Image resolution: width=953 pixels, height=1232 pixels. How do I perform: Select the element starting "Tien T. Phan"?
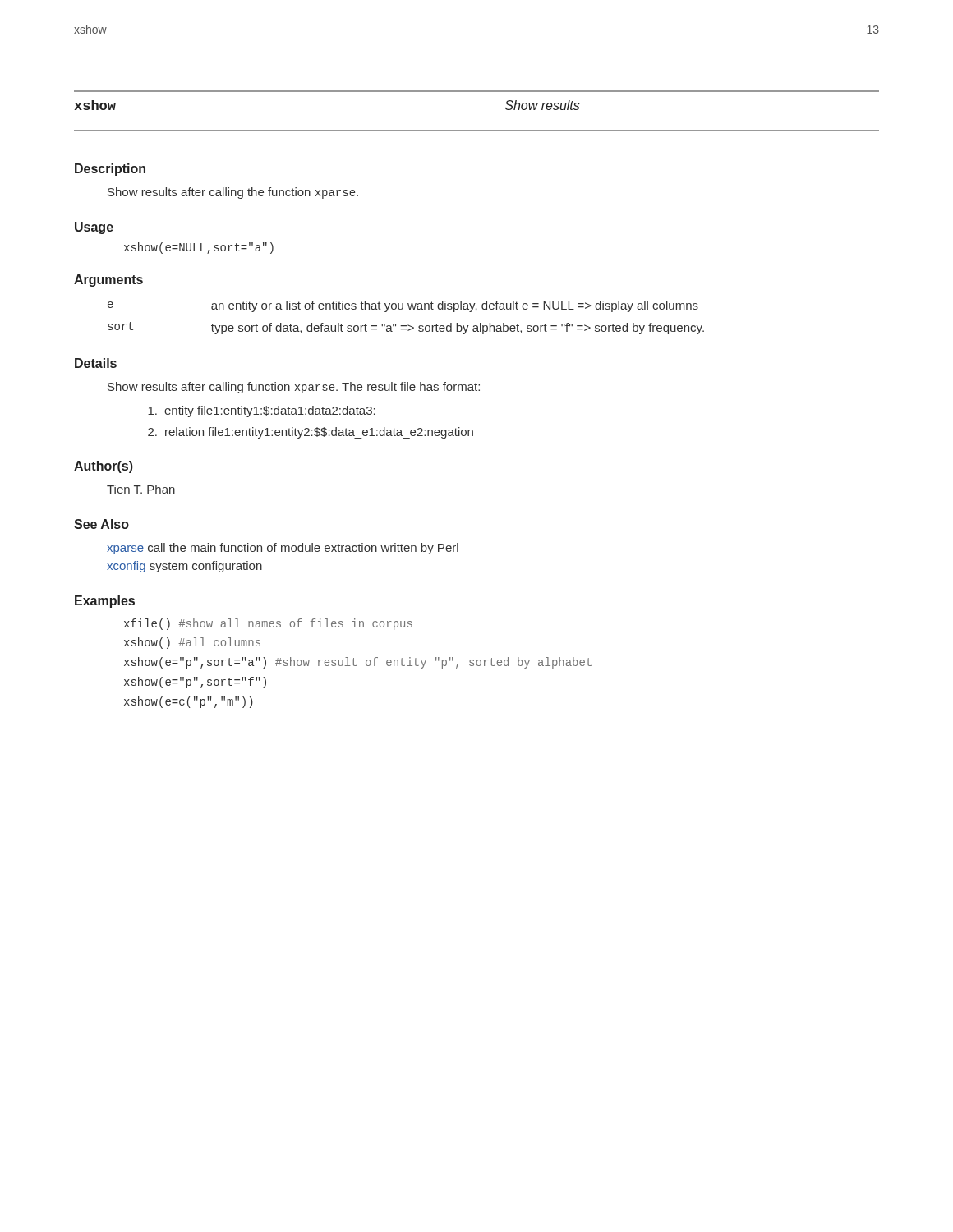[x=141, y=489]
